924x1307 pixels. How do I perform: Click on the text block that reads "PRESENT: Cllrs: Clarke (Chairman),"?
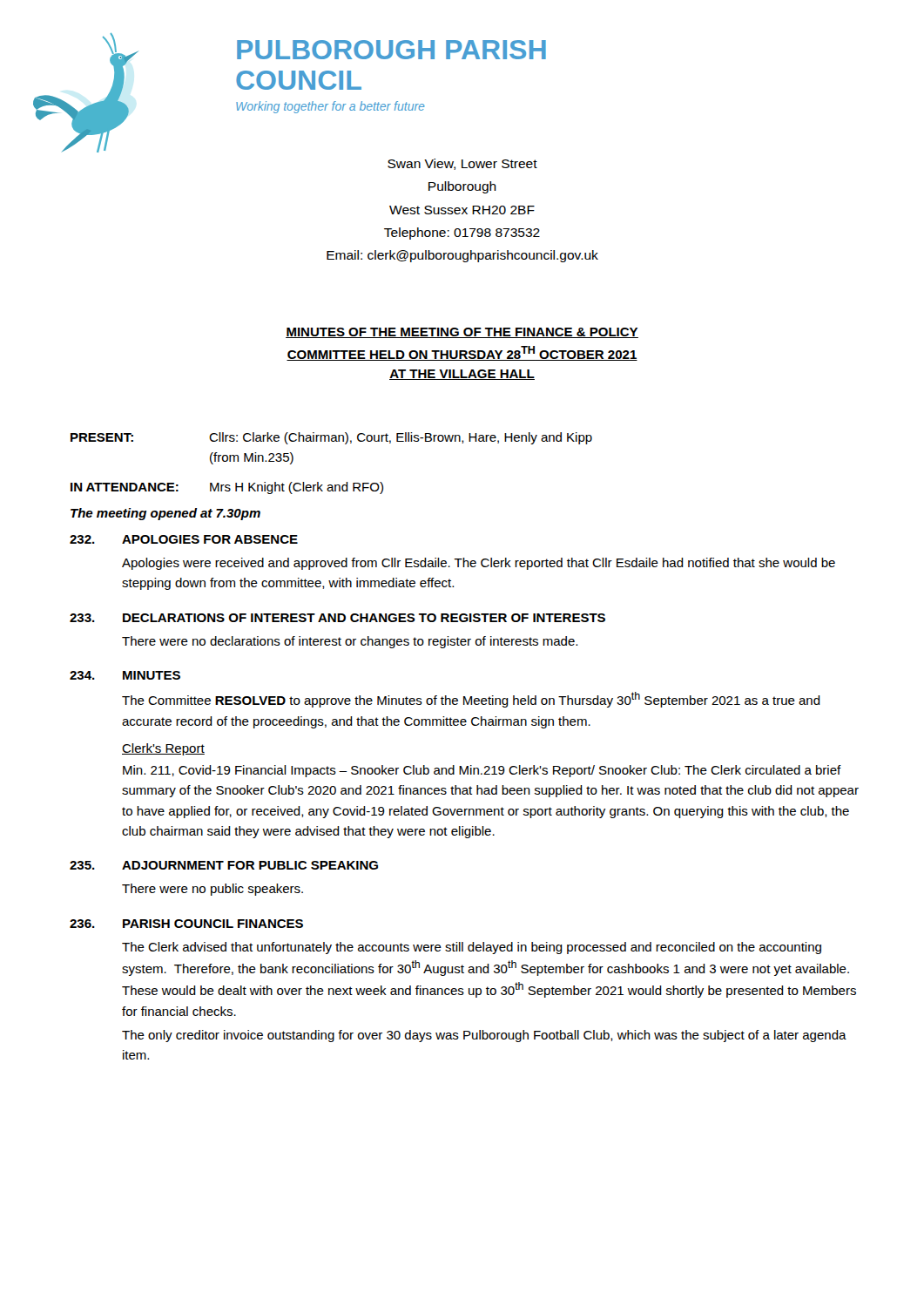point(471,447)
